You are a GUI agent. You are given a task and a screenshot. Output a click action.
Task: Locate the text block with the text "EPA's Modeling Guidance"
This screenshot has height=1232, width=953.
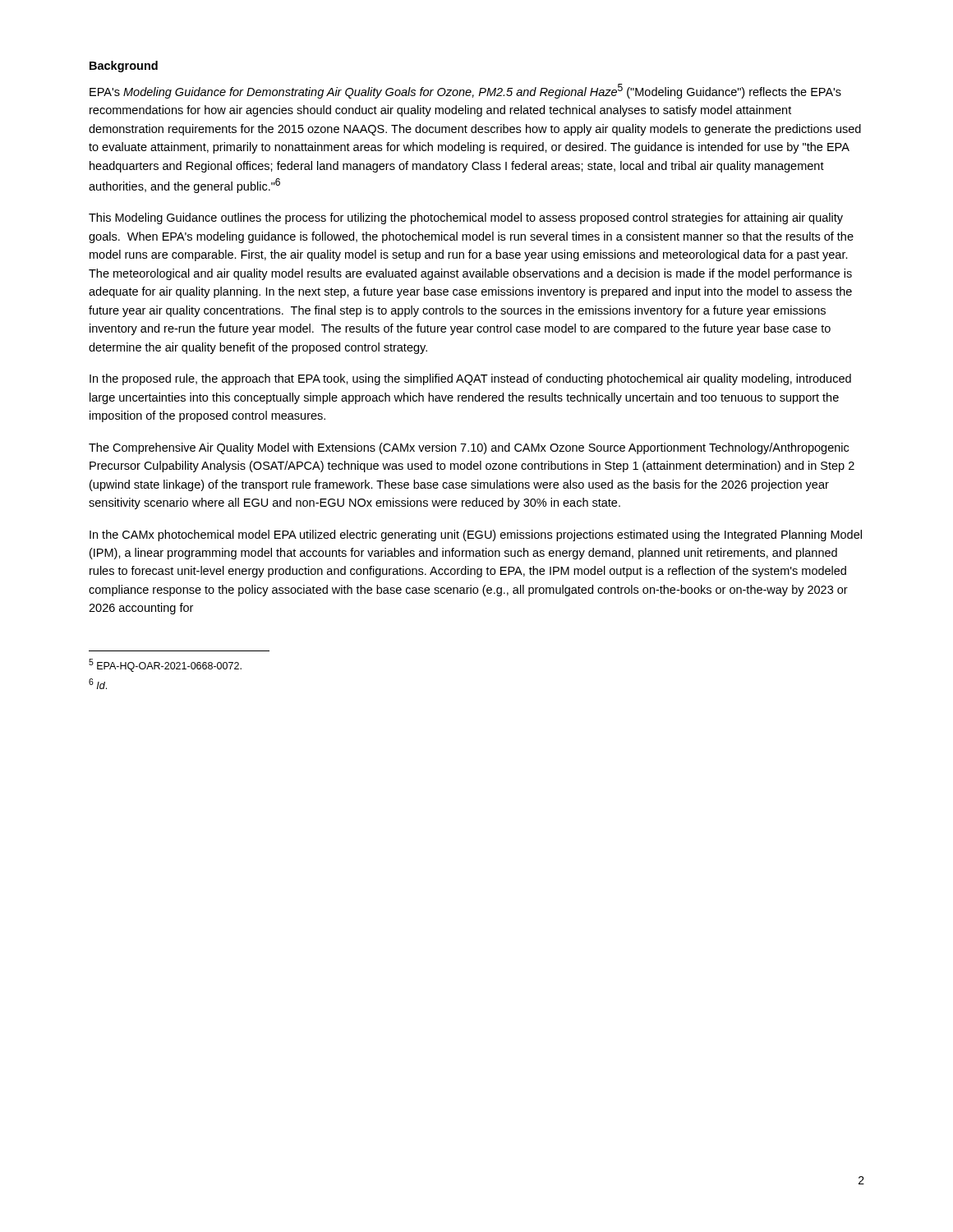[475, 138]
